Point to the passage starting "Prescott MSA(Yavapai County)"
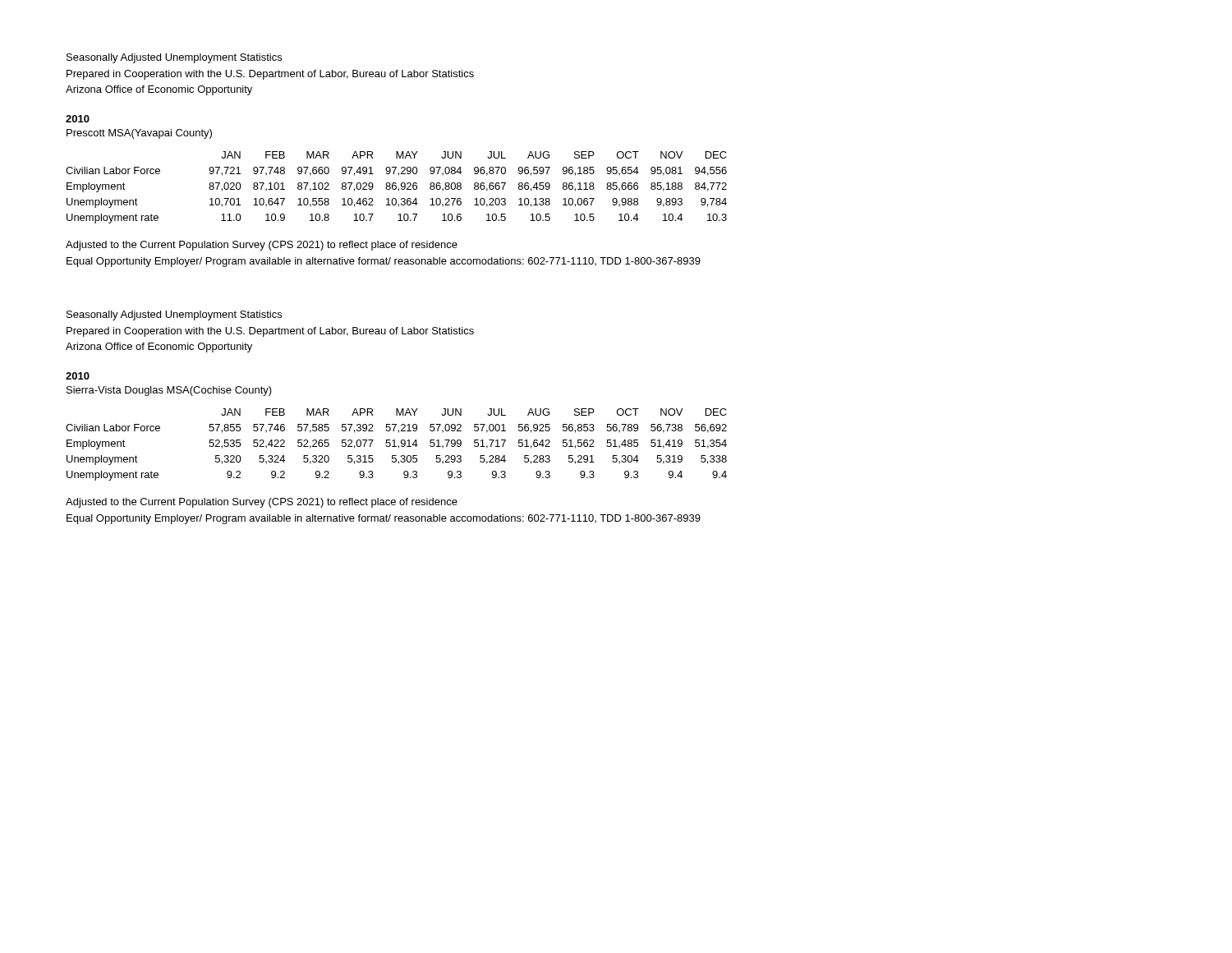1232x953 pixels. (139, 132)
